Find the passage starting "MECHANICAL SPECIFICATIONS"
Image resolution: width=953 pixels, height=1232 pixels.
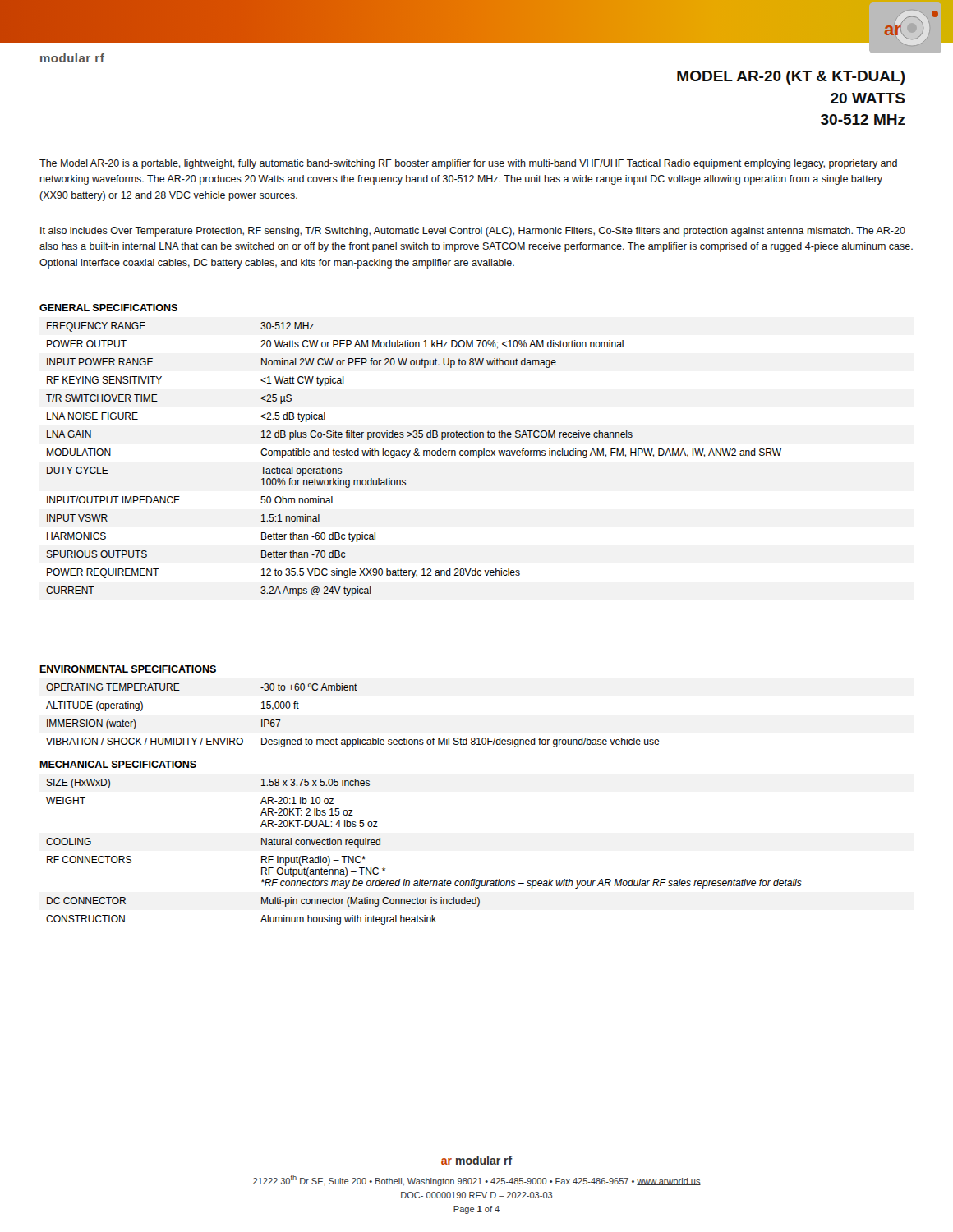pyautogui.click(x=118, y=765)
